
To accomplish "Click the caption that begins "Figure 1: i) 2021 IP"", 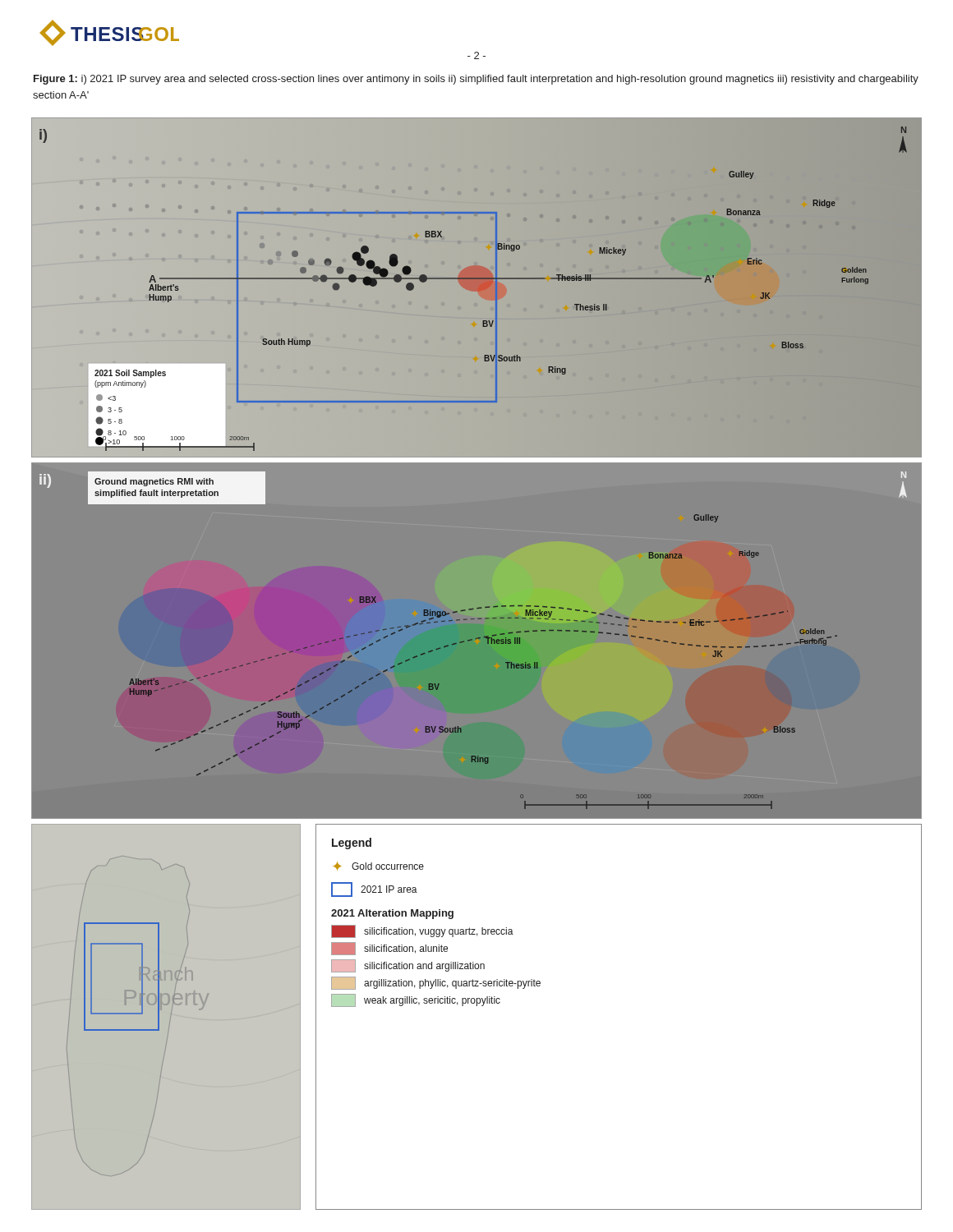I will (476, 87).
